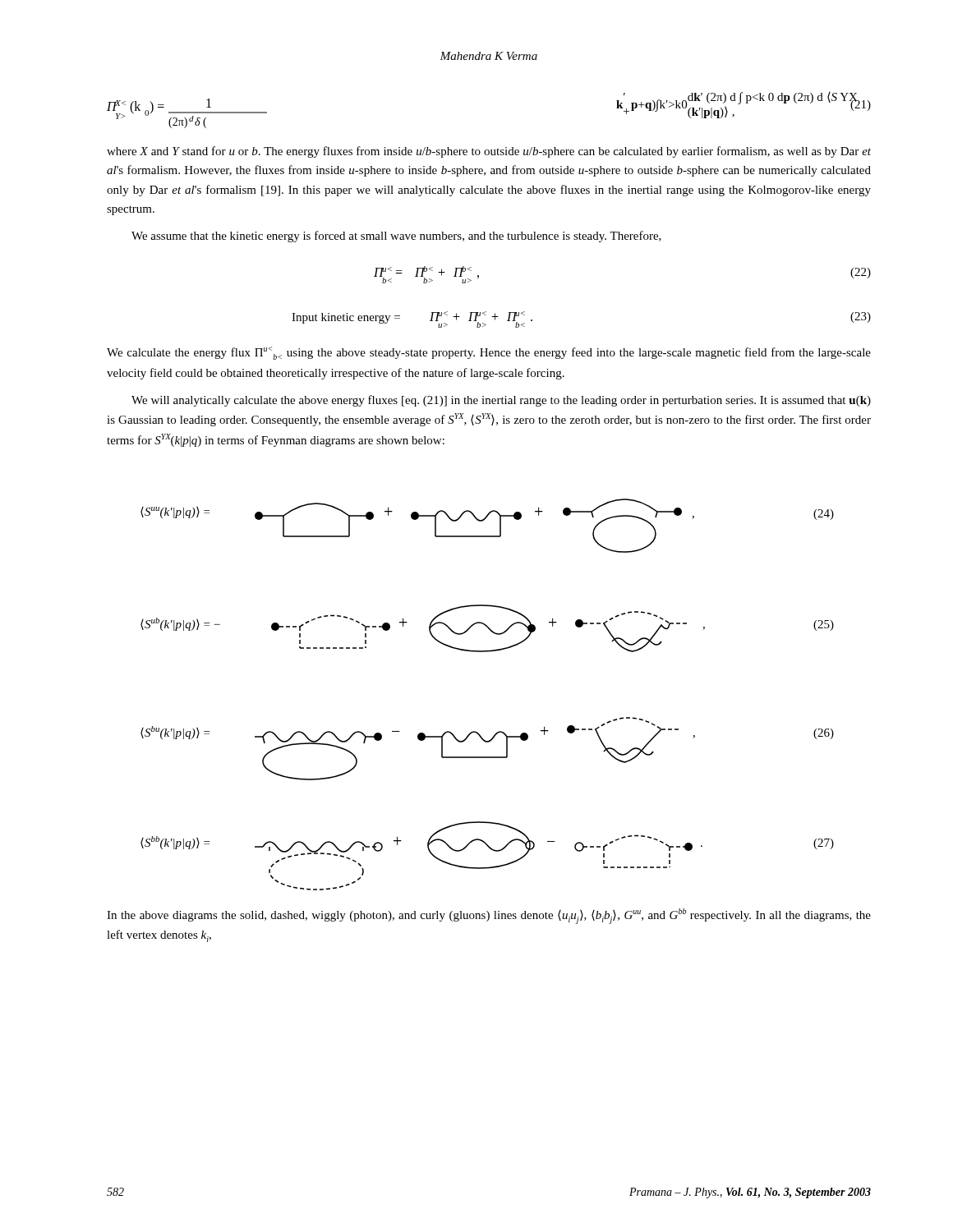Select the text block containing "where X and Y"

tap(489, 180)
